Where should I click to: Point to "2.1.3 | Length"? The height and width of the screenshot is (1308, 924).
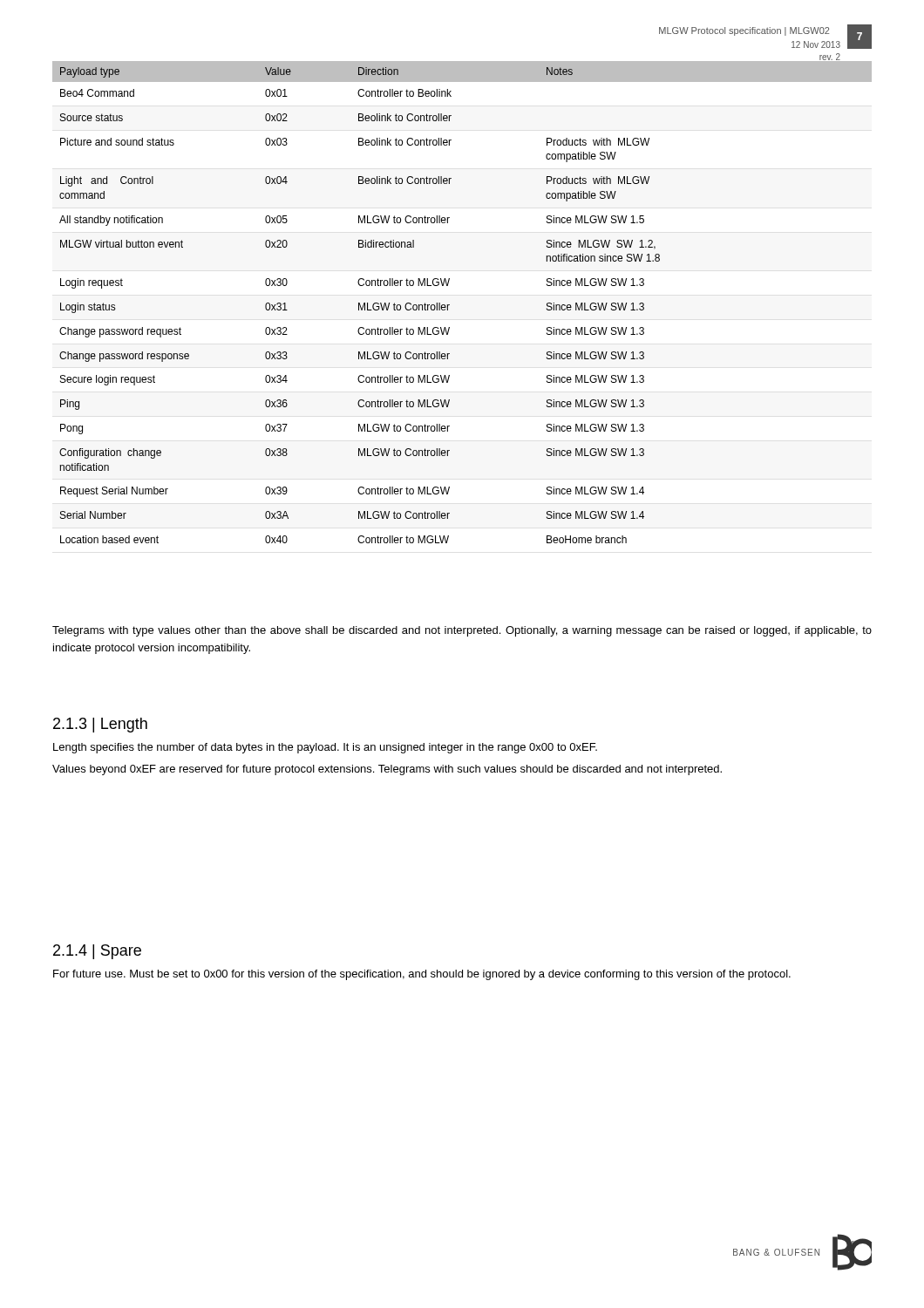pos(100,724)
